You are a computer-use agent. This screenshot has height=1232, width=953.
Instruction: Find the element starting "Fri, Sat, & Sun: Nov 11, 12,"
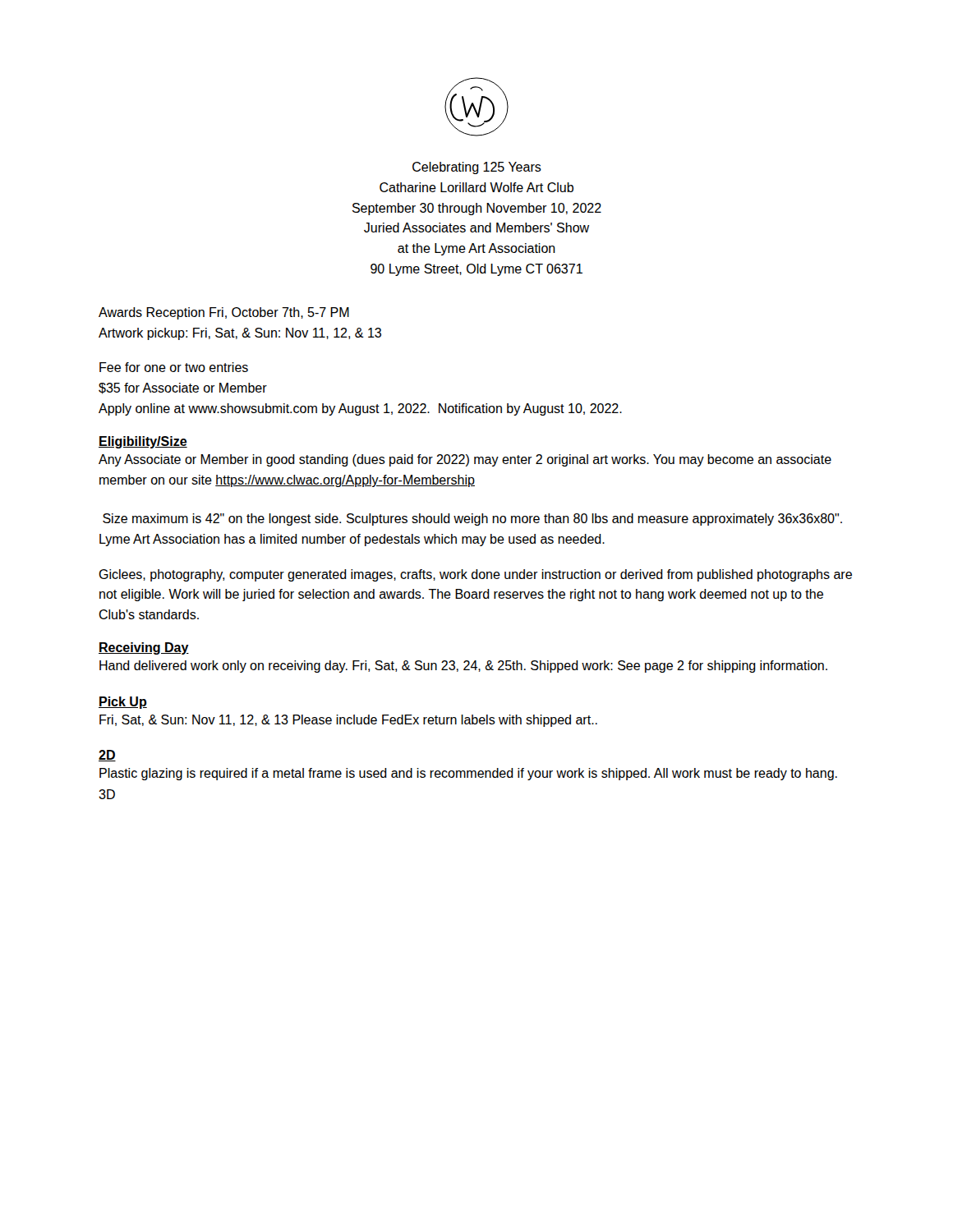coord(348,720)
